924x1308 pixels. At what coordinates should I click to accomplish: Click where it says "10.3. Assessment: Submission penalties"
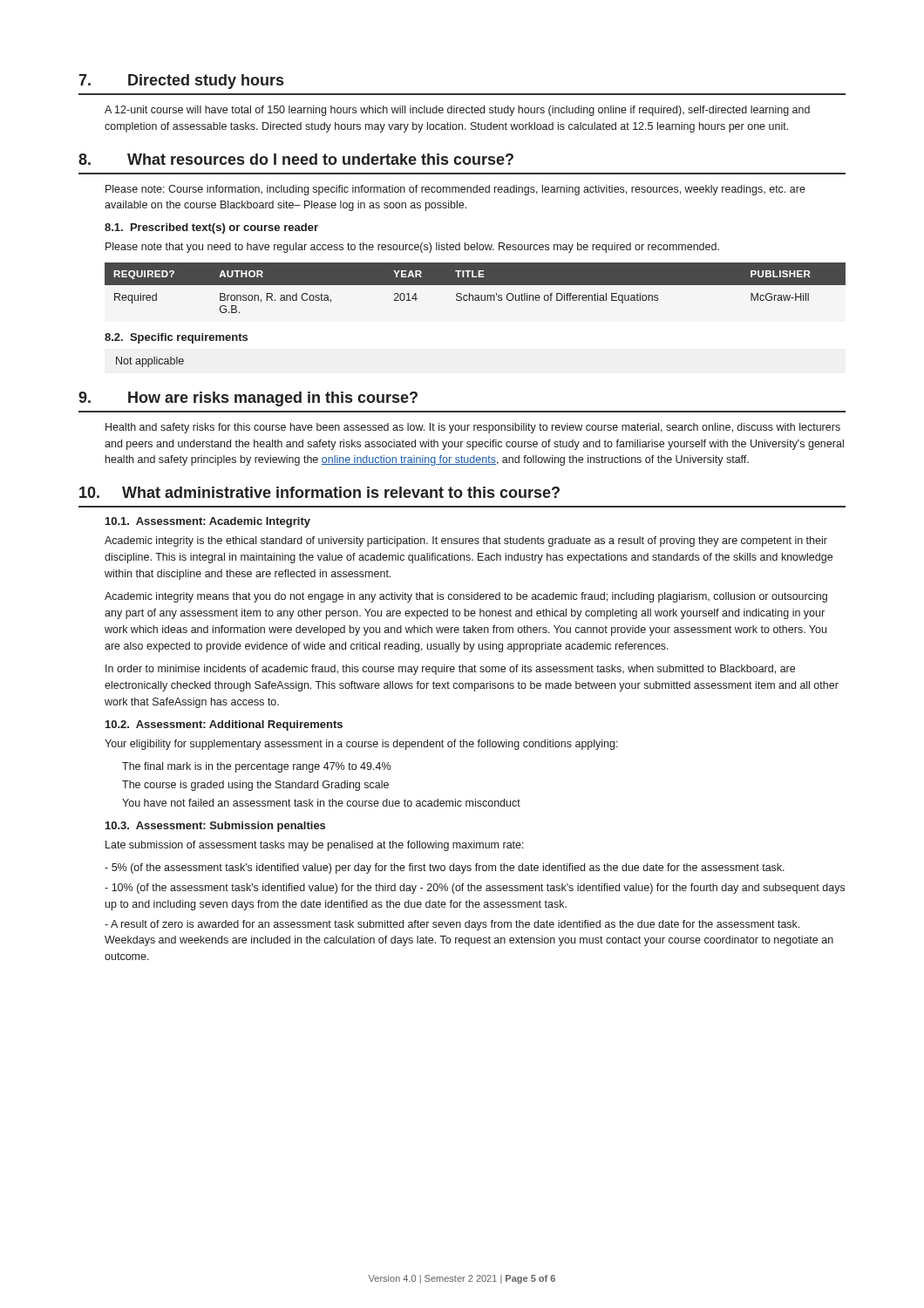click(x=215, y=825)
